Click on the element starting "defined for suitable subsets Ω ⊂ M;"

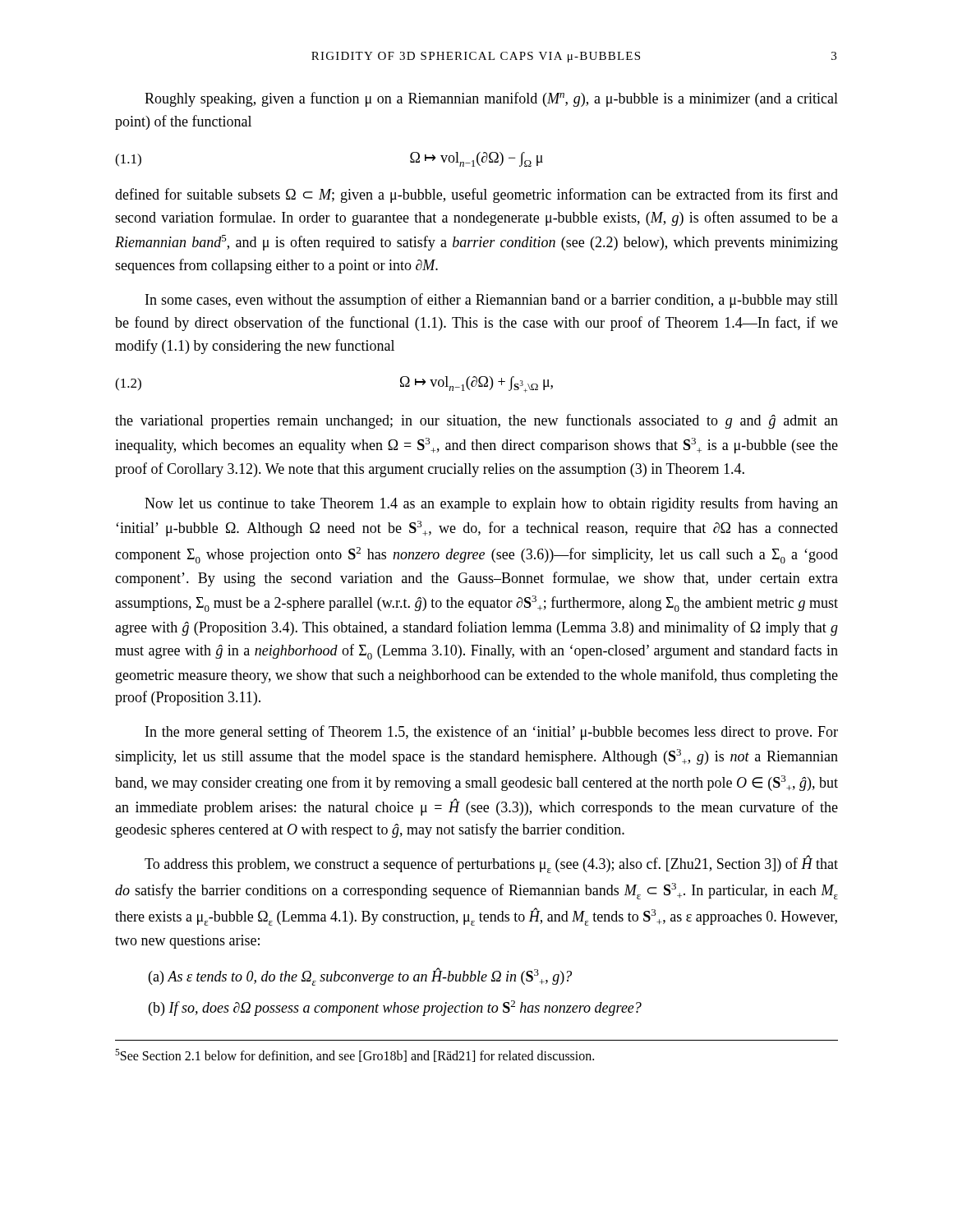[x=476, y=231]
